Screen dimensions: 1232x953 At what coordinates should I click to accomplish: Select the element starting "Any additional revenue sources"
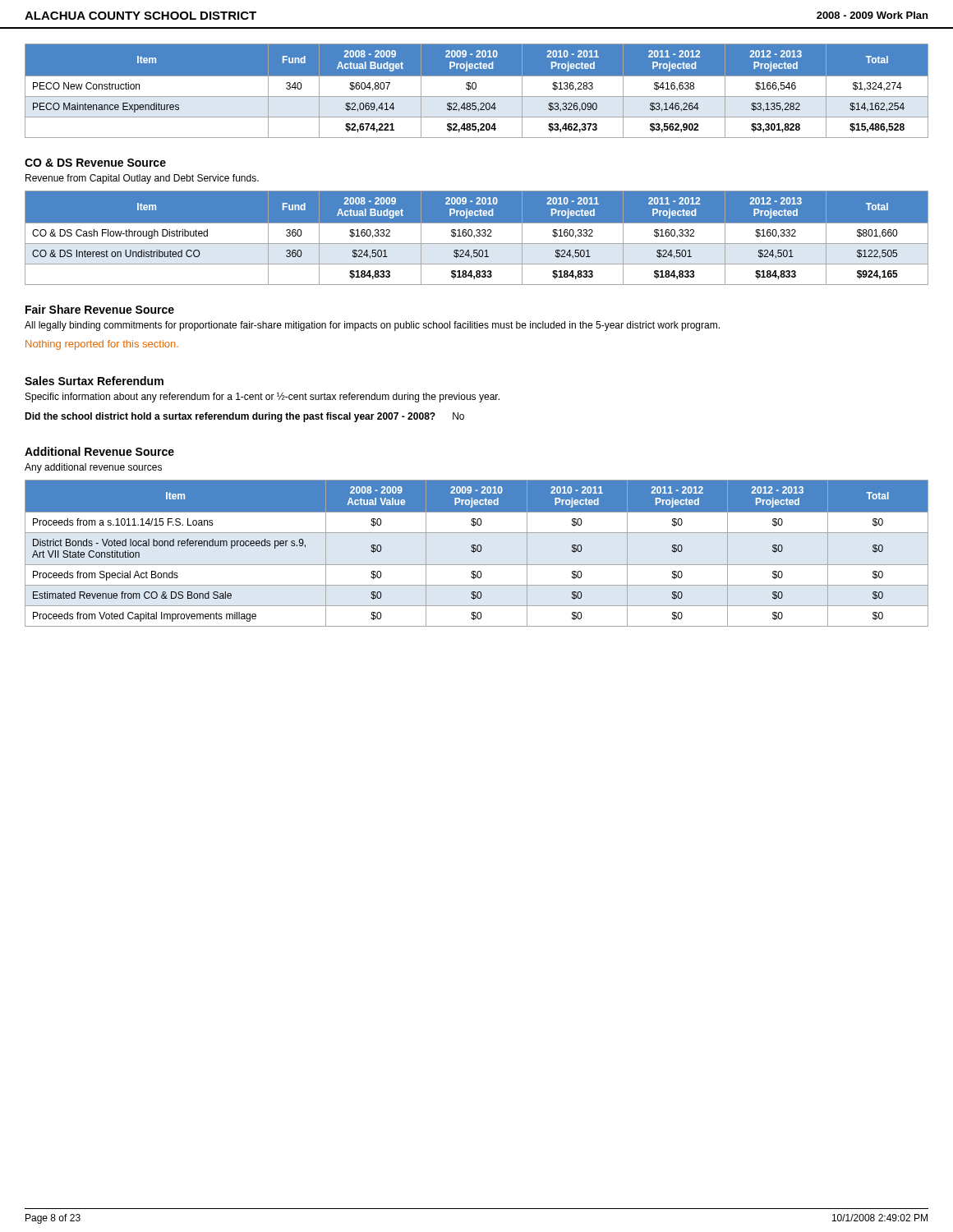pos(93,467)
